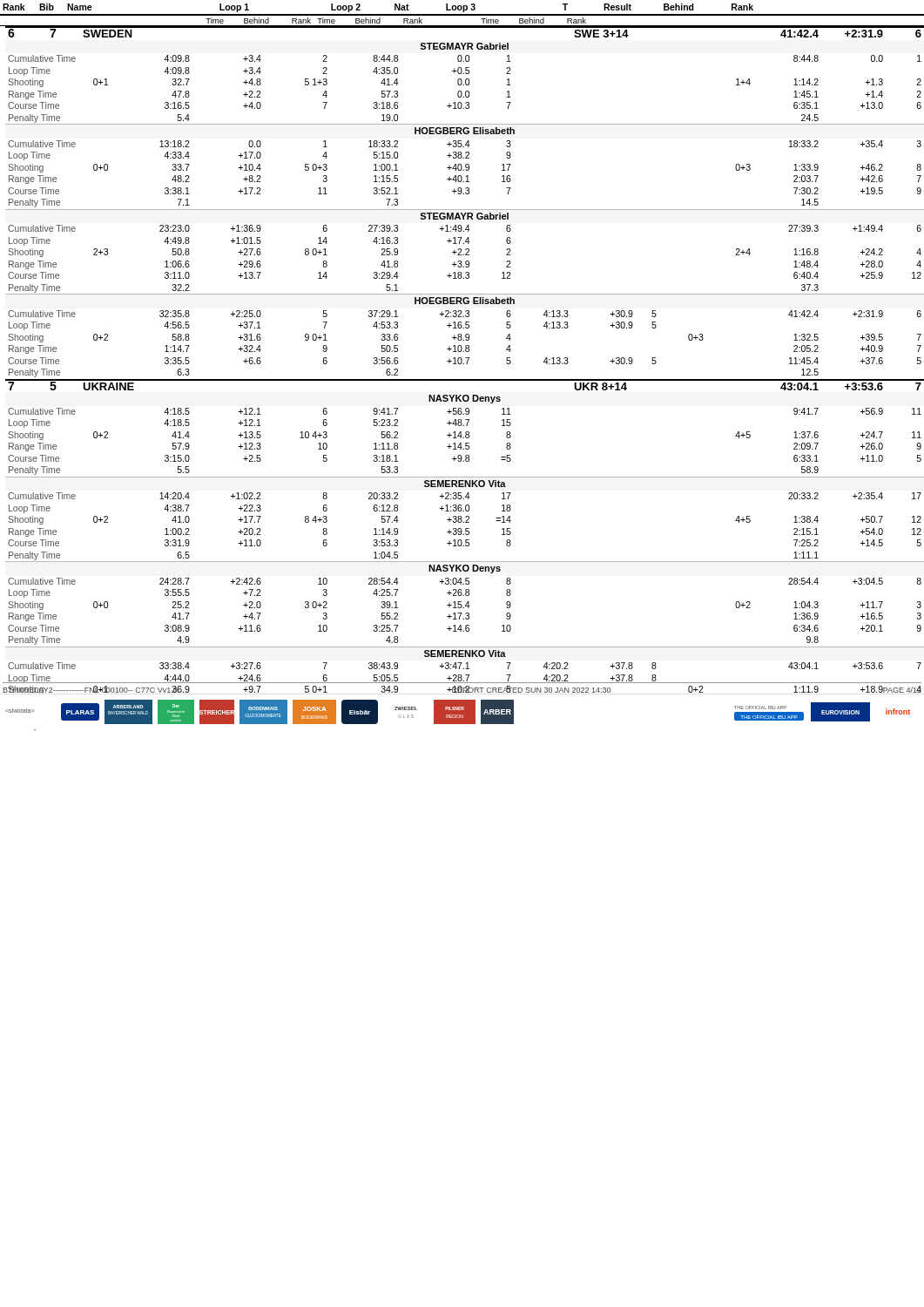The width and height of the screenshot is (924, 1307).
Task: Locate the table with the text "Range Time"
Action: click(462, 379)
